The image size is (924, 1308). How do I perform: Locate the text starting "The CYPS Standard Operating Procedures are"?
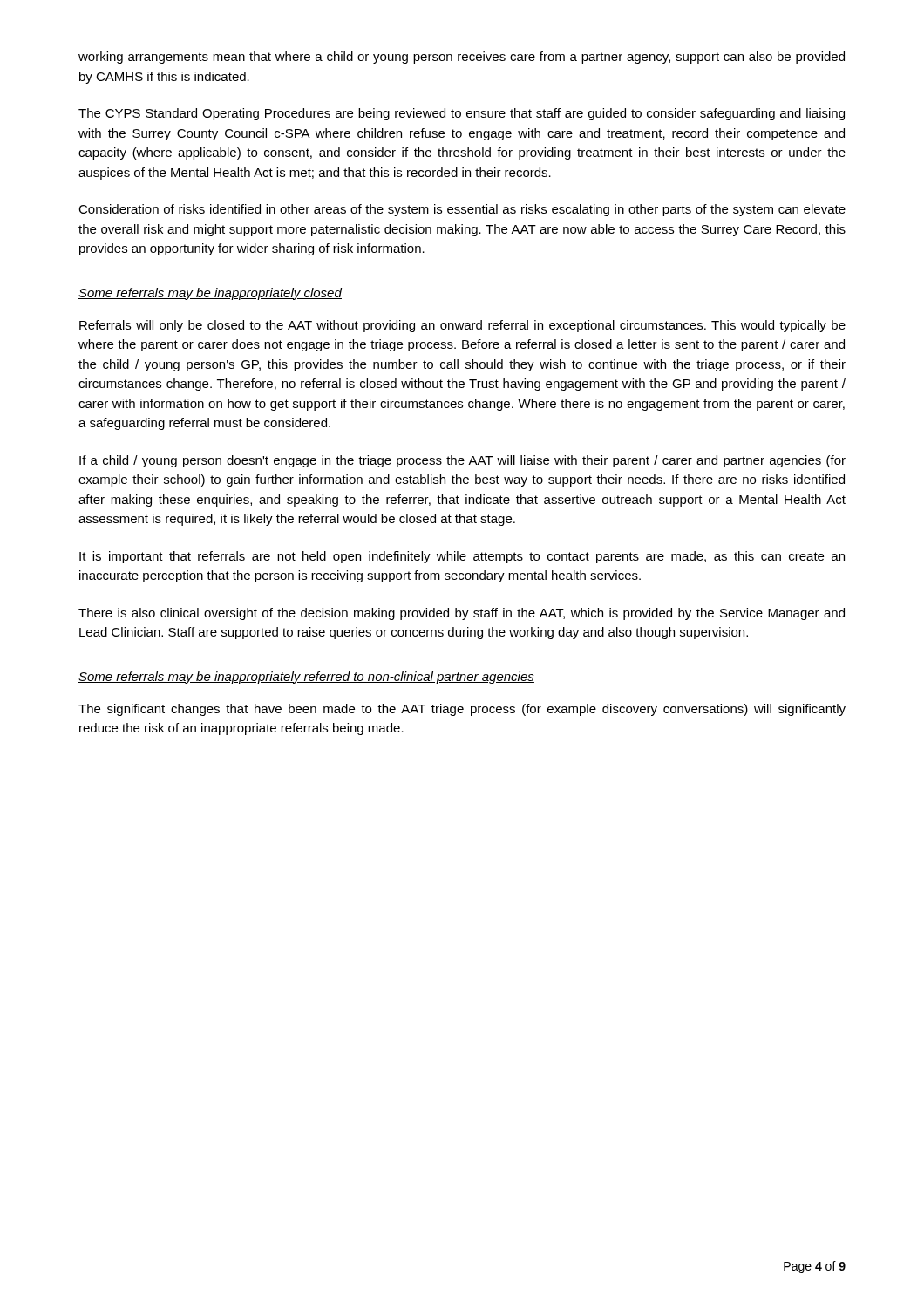(x=462, y=142)
